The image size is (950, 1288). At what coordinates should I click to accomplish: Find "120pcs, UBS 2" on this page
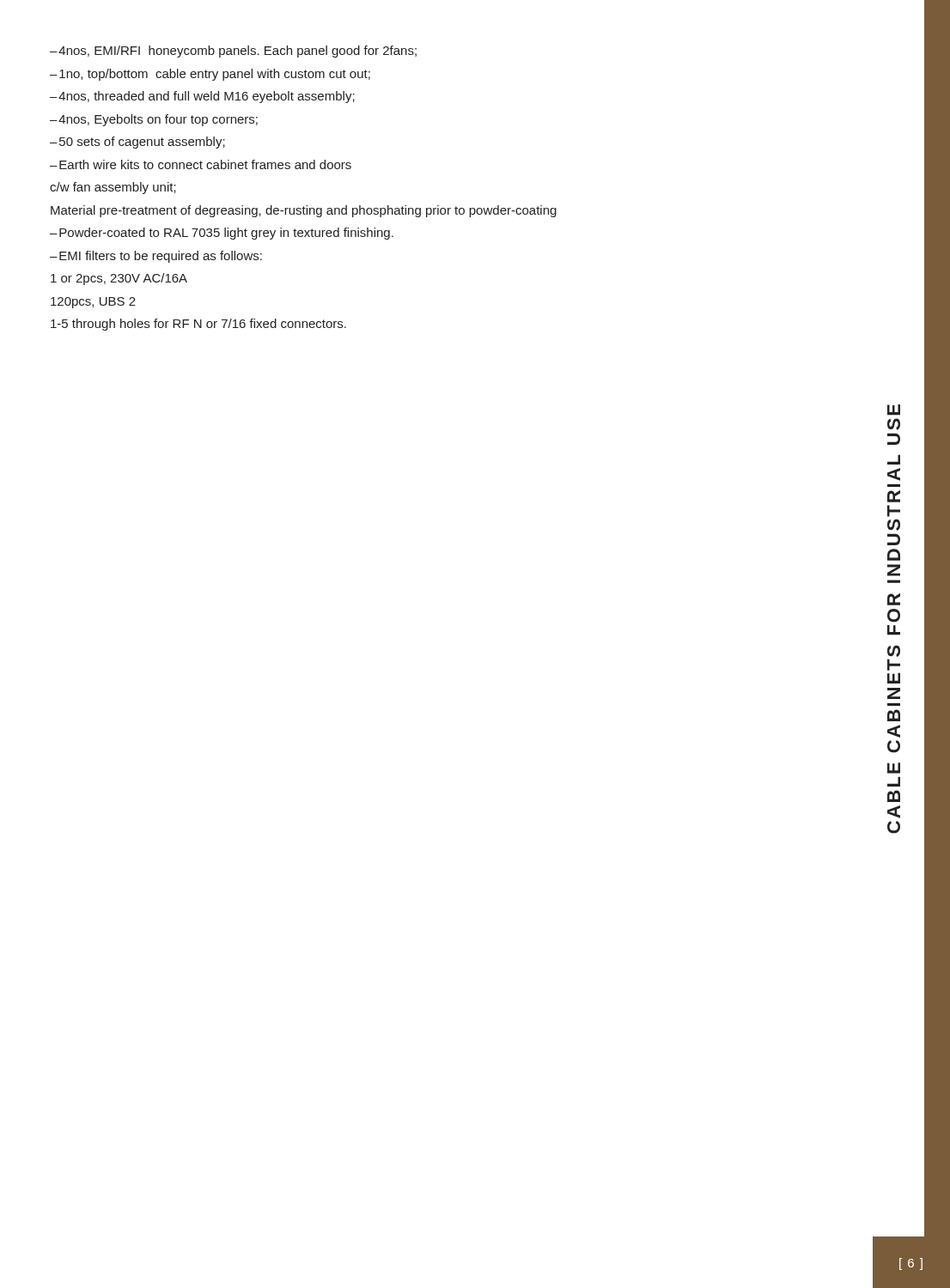coord(93,301)
